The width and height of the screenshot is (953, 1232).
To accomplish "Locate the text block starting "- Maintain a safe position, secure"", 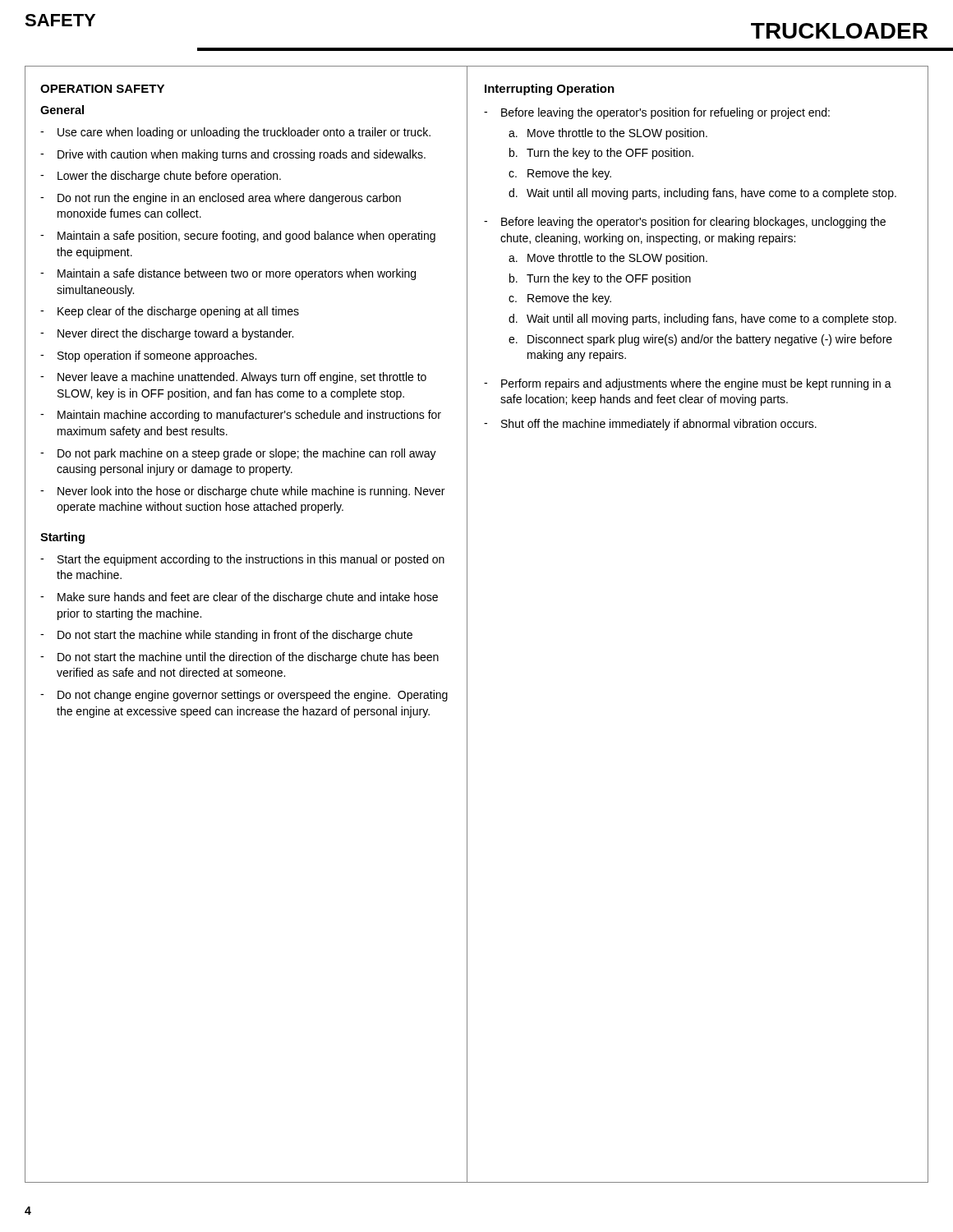I will pos(247,244).
